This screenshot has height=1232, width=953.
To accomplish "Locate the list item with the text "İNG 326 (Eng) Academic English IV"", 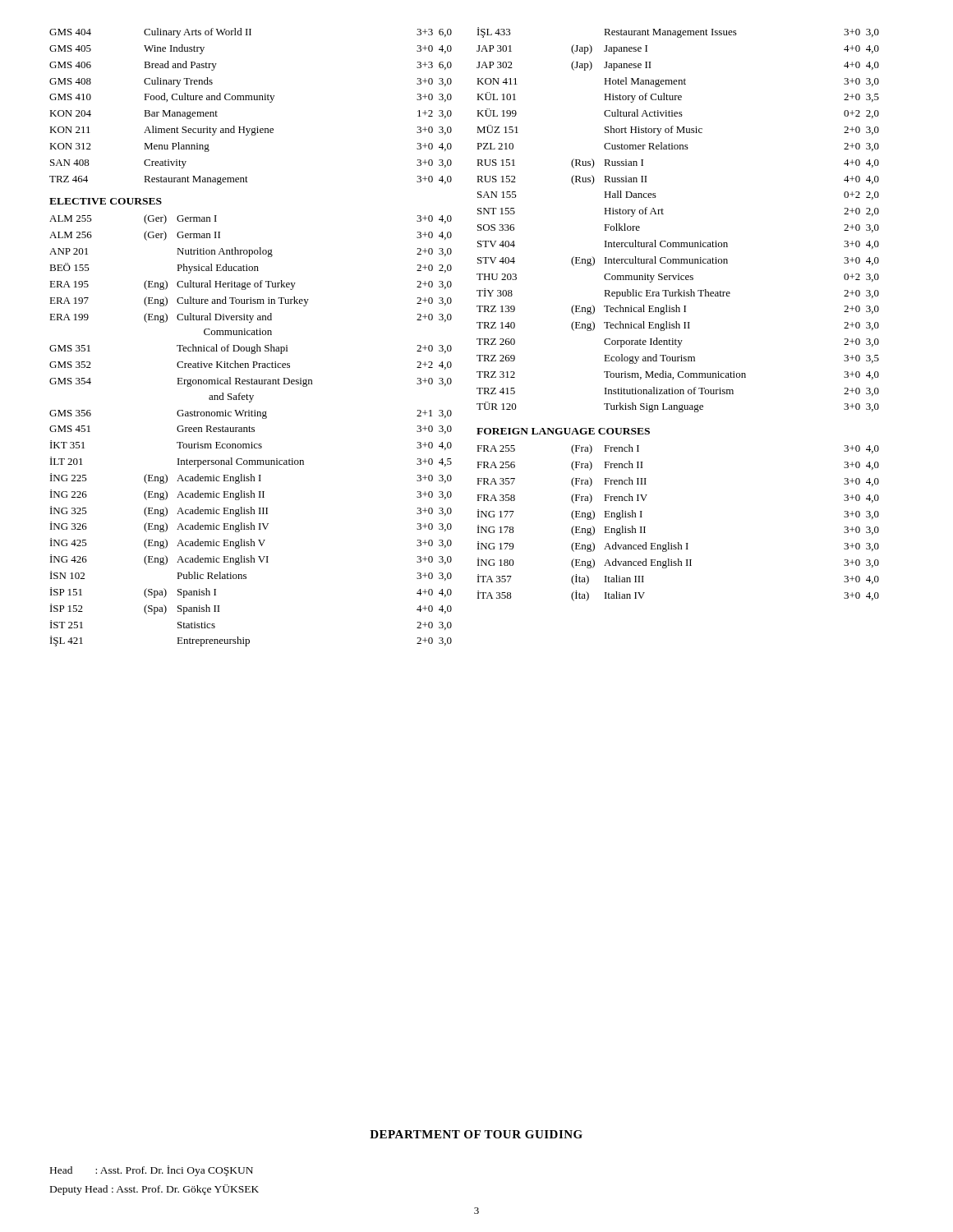I will 251,527.
